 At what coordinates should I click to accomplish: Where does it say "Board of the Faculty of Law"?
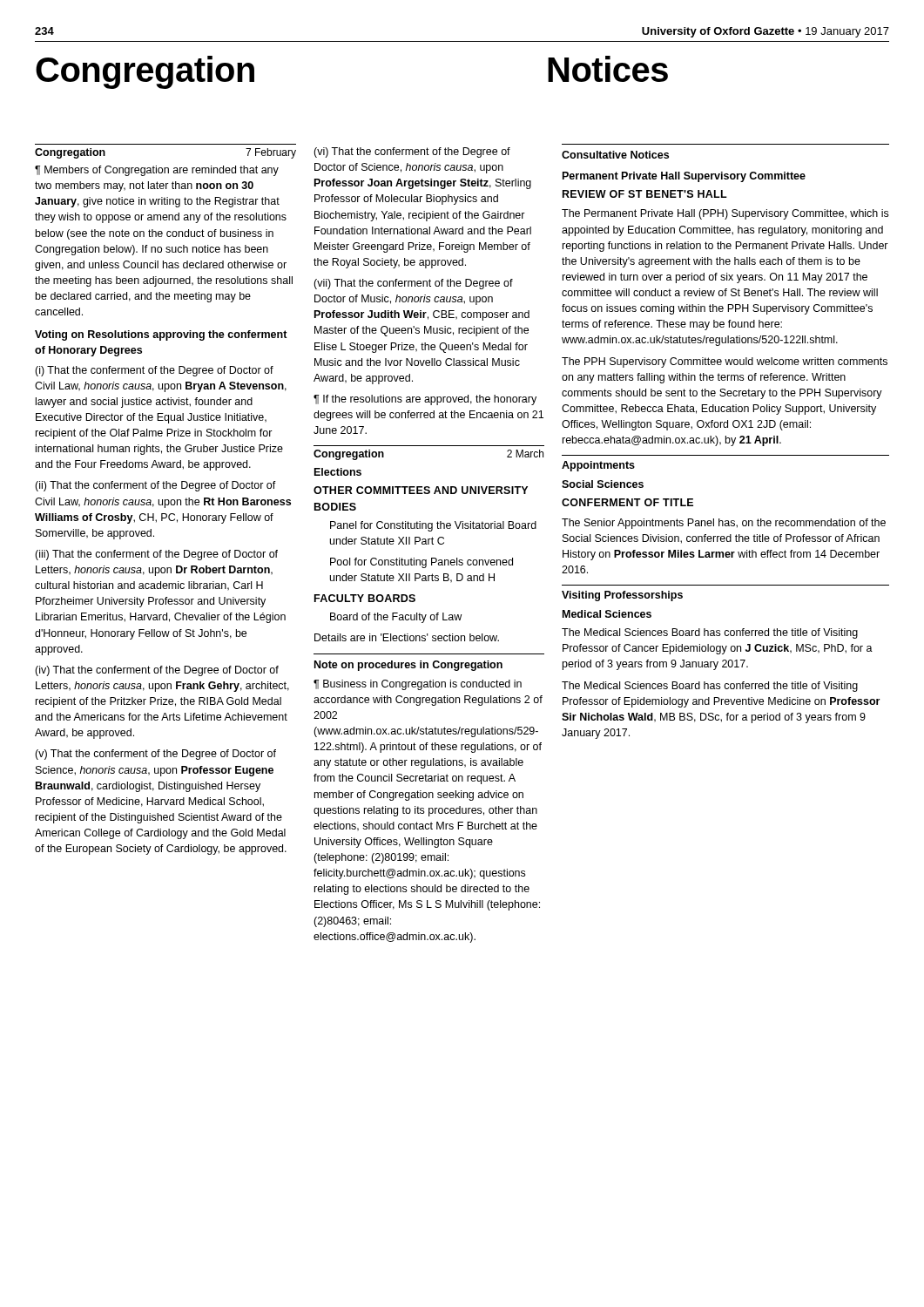437,617
